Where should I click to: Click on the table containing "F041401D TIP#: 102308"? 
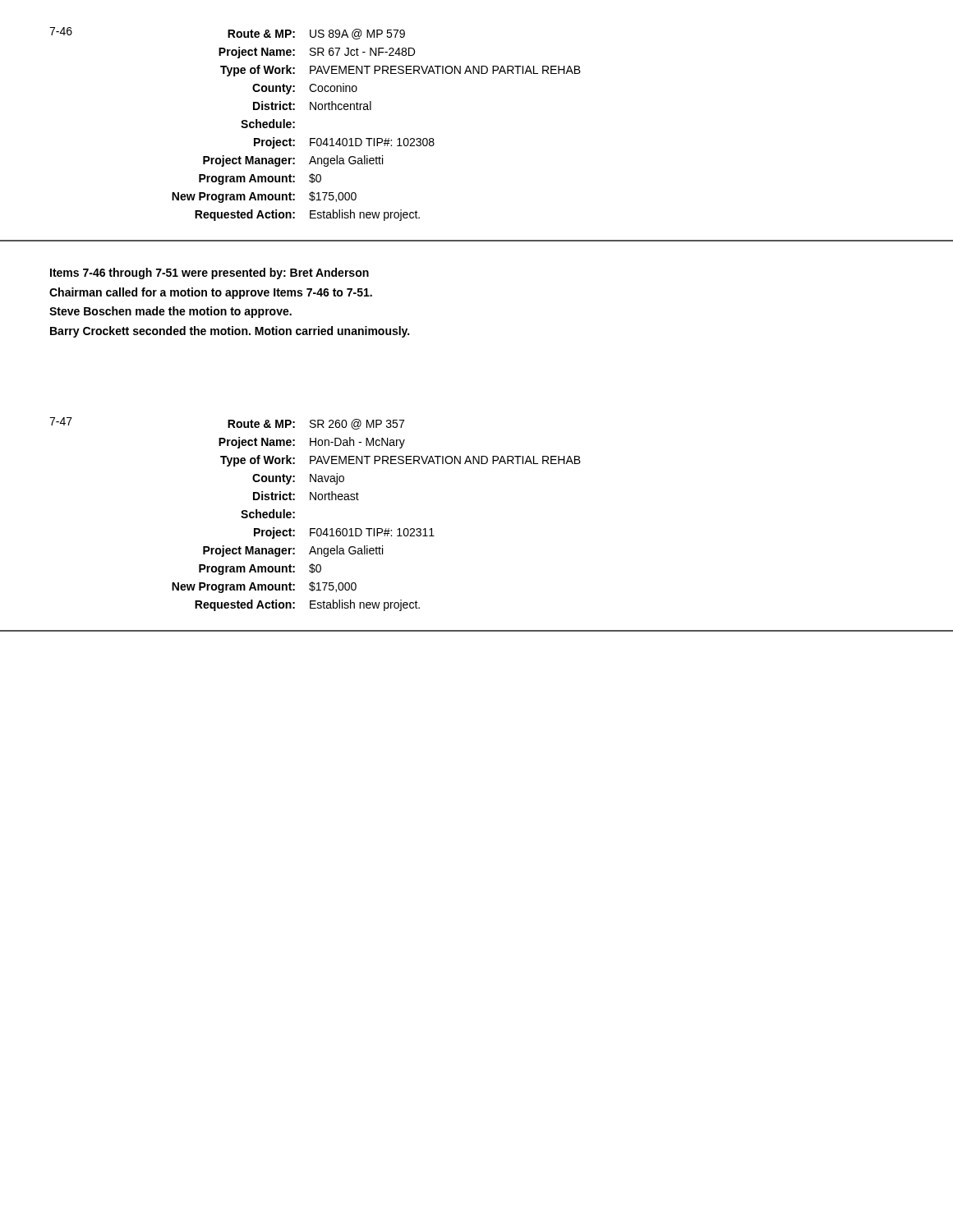pyautogui.click(x=476, y=121)
